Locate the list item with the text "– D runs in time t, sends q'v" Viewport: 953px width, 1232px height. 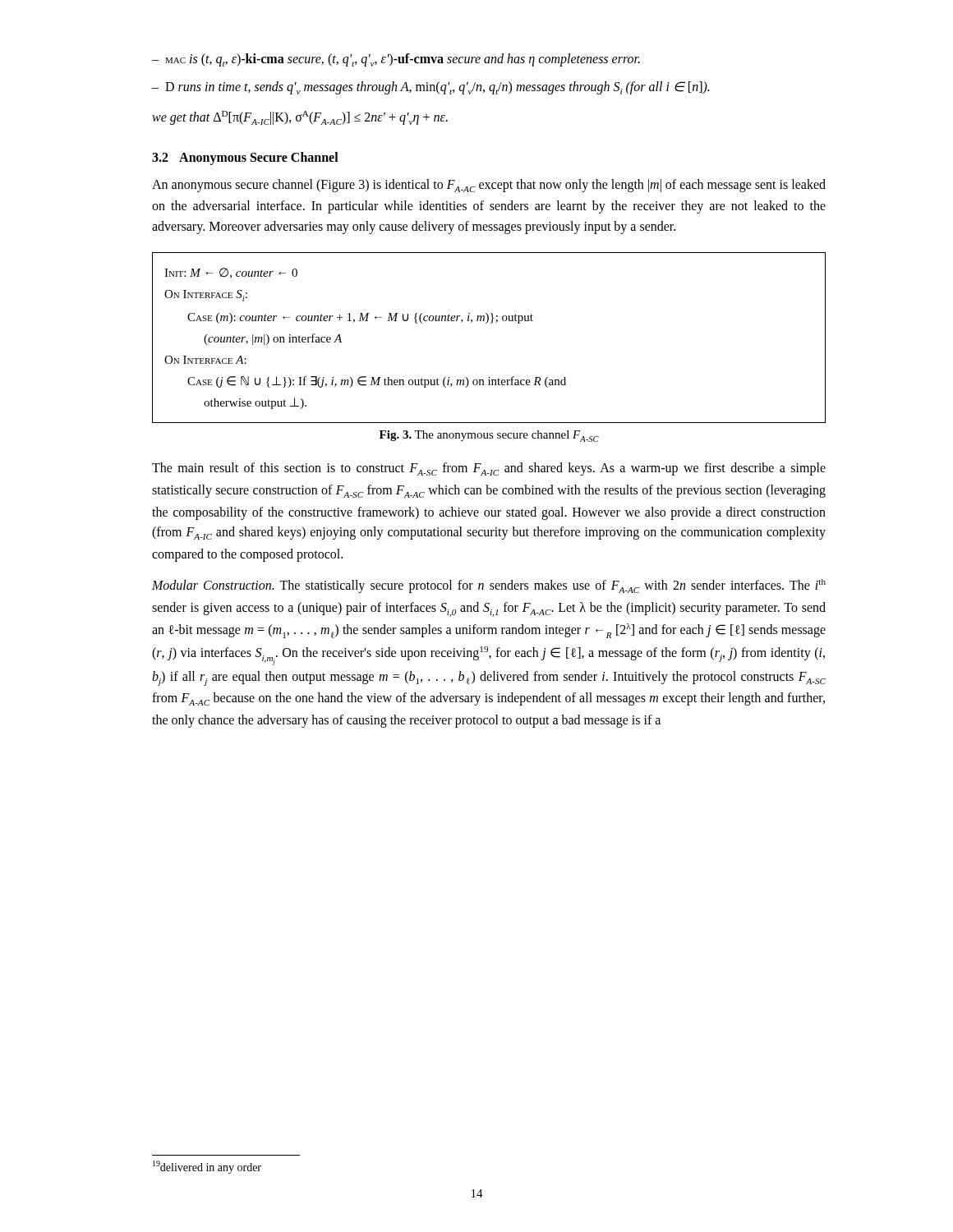click(431, 88)
